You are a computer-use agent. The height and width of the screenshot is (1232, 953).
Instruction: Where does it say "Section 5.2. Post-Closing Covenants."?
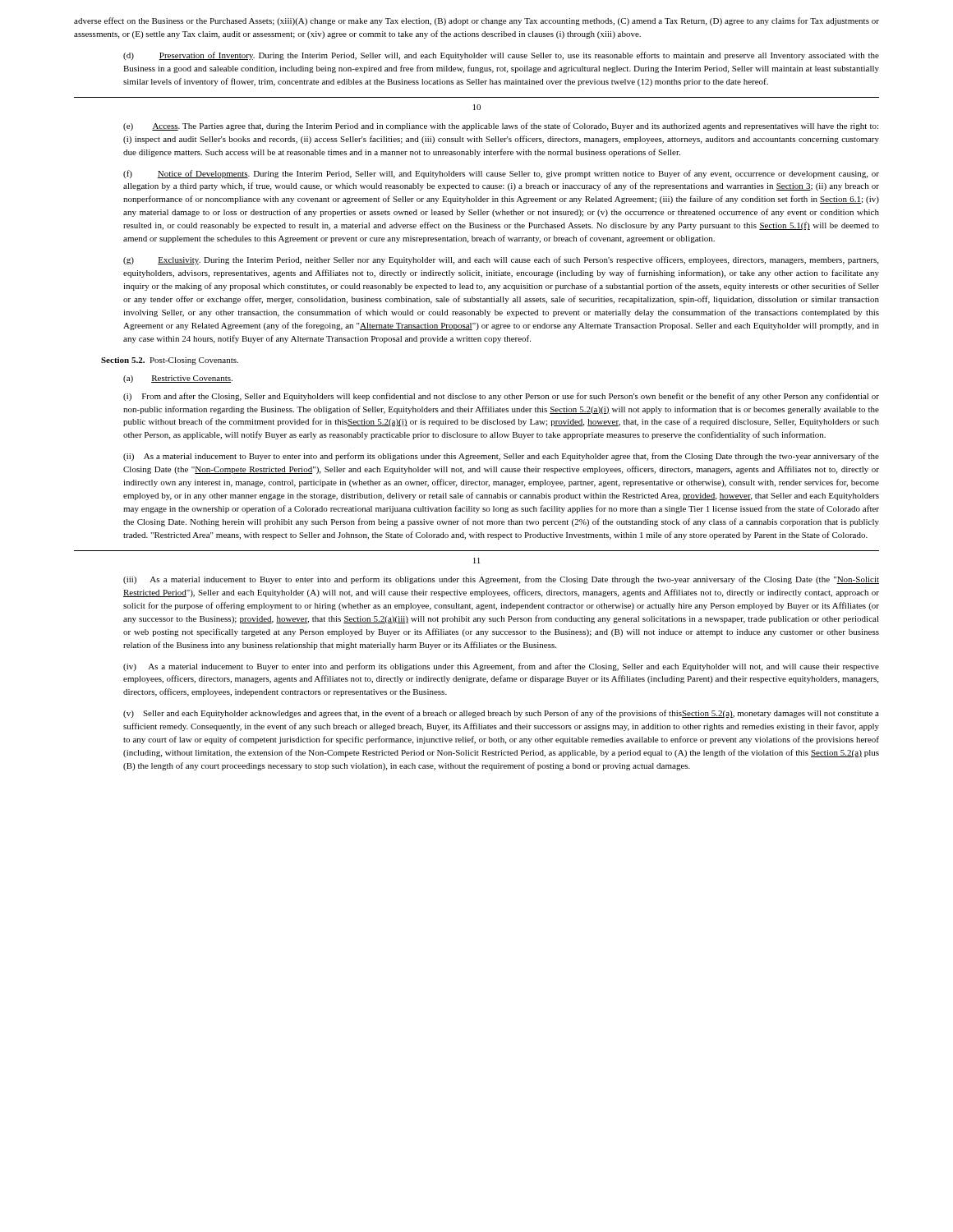click(x=156, y=359)
